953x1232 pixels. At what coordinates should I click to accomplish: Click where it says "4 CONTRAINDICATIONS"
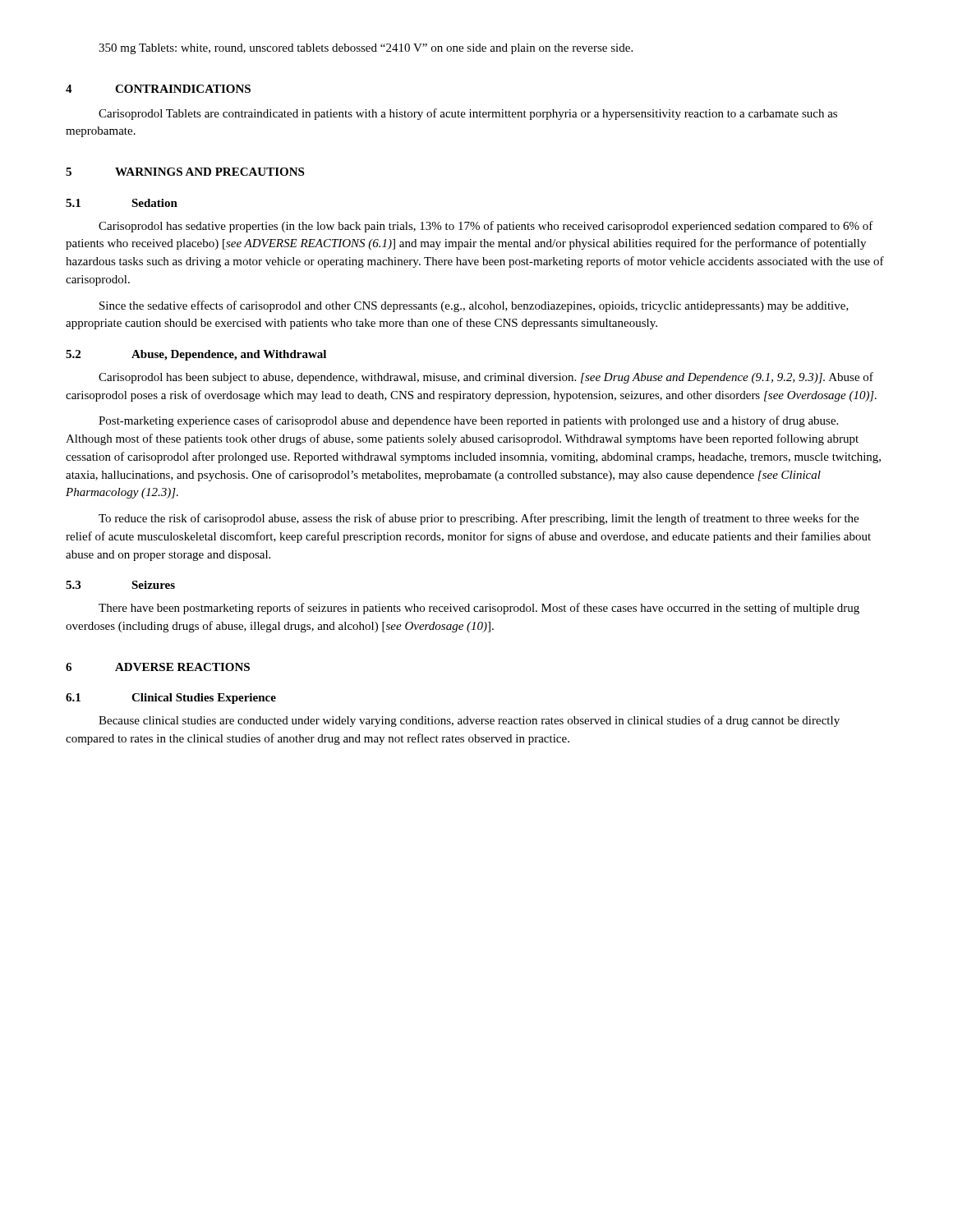[158, 89]
